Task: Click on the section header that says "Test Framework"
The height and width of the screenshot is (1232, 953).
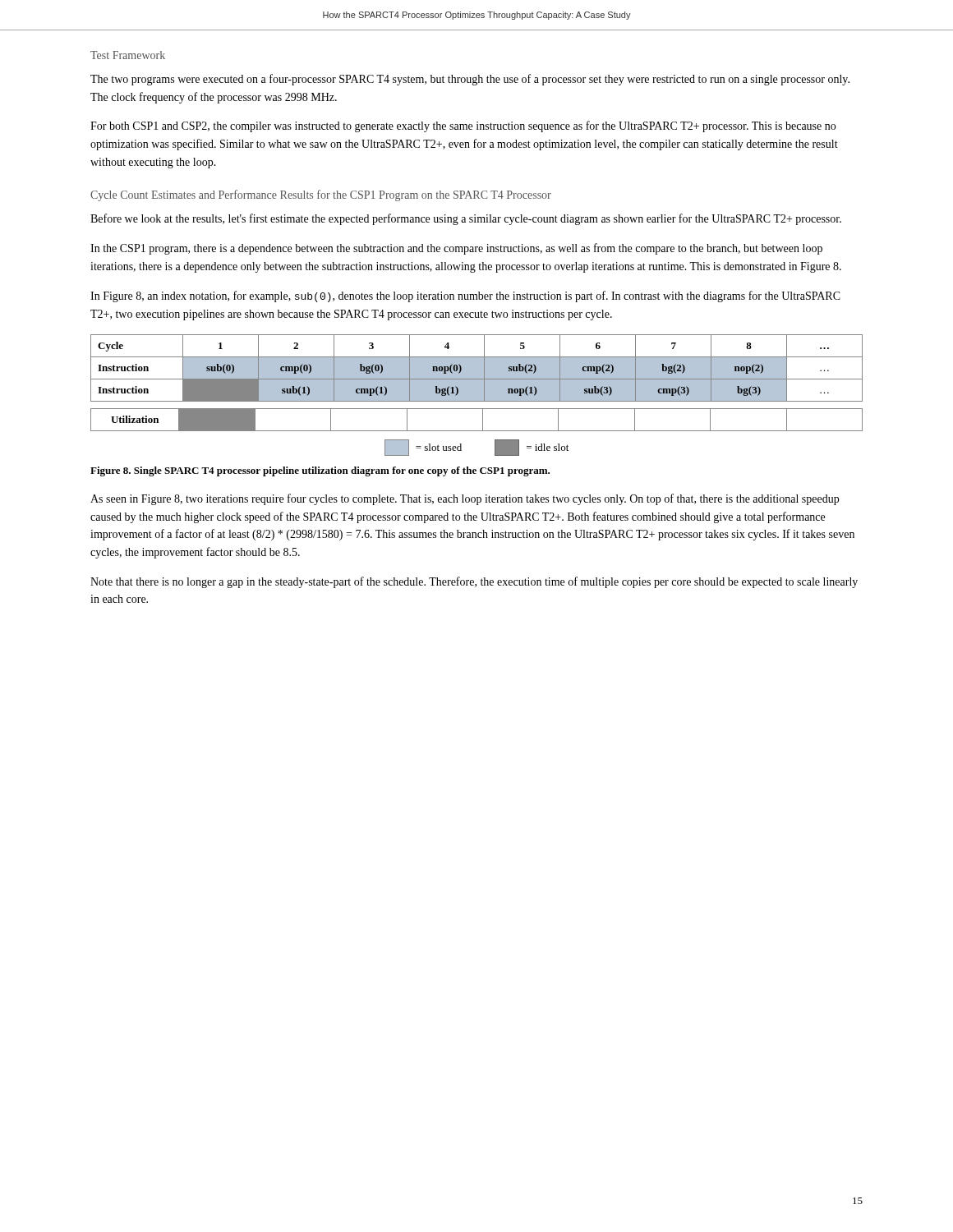Action: (128, 55)
